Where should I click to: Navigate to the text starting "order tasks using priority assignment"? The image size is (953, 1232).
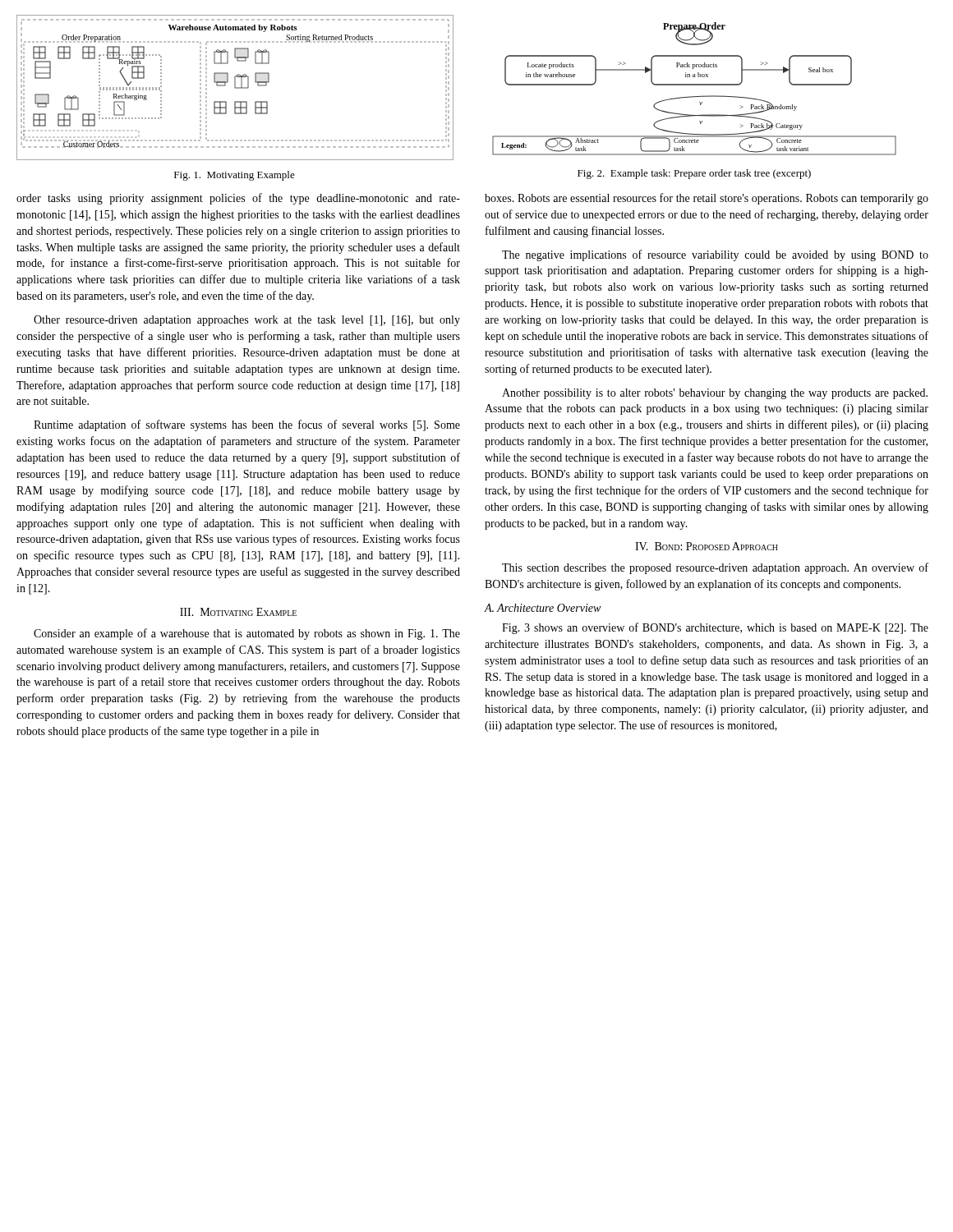tap(238, 248)
